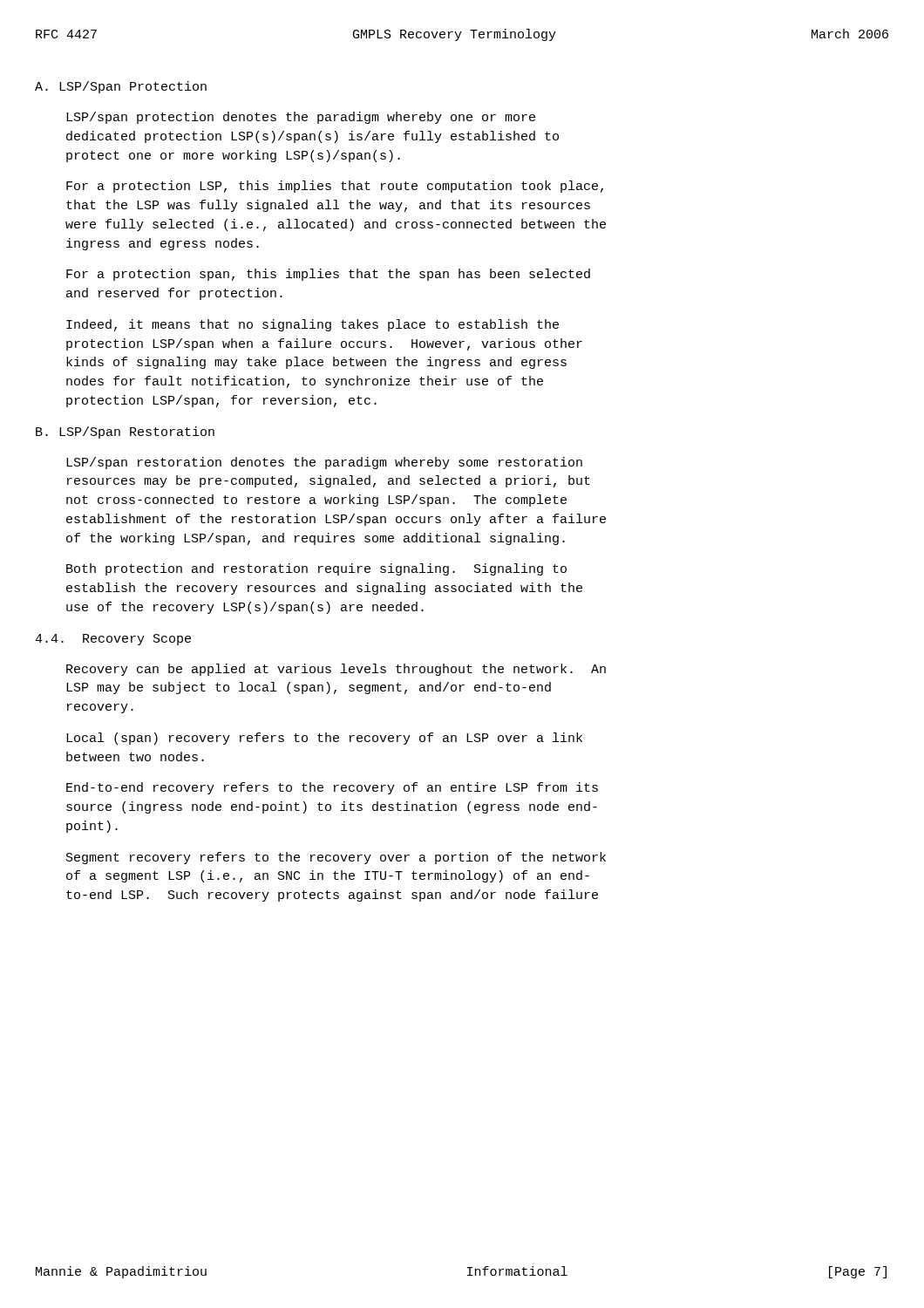Where is the passage that starts "LSP/span protection denotes"?

[x=313, y=137]
